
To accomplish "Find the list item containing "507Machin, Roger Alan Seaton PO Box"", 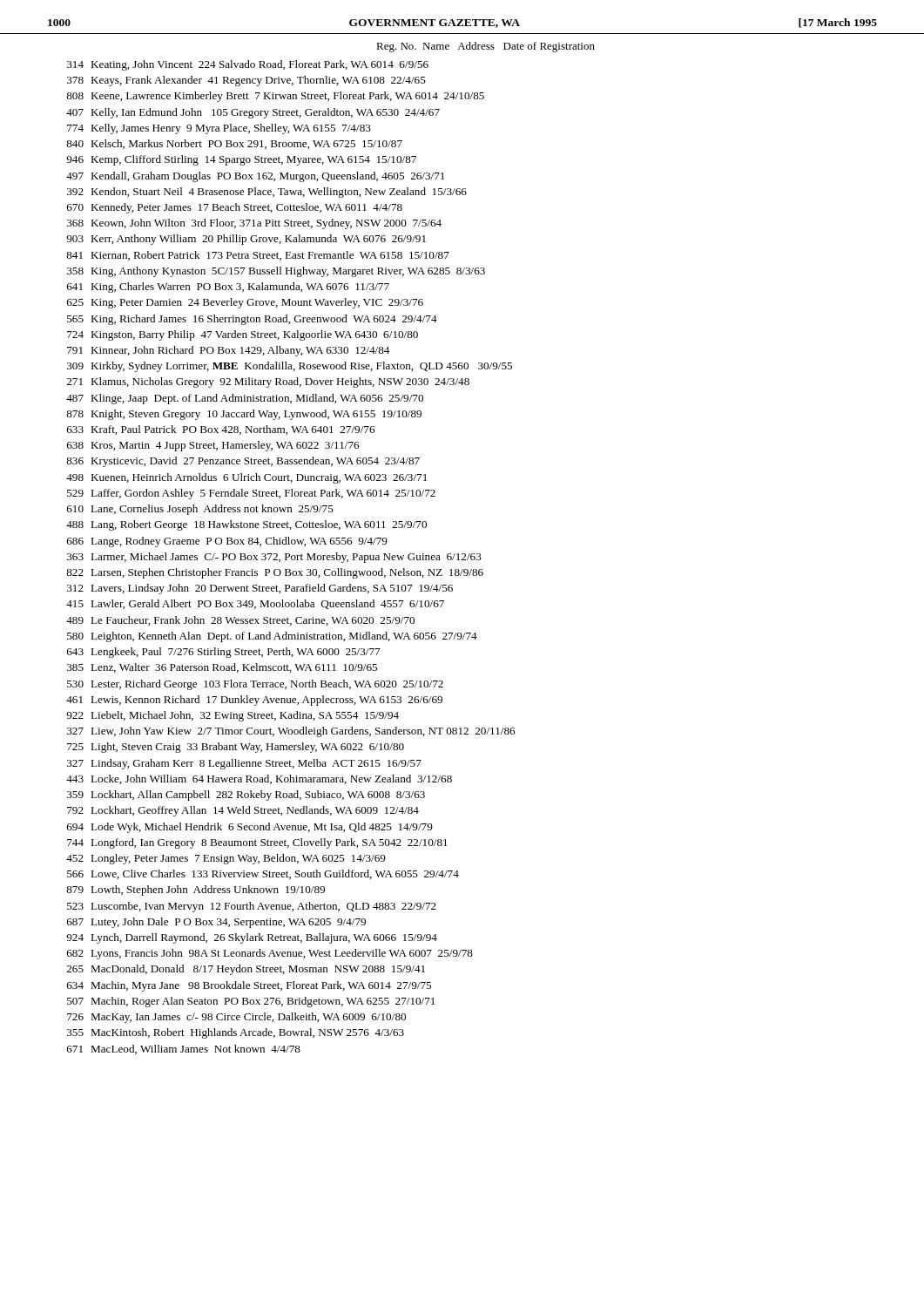I will click(x=251, y=1002).
